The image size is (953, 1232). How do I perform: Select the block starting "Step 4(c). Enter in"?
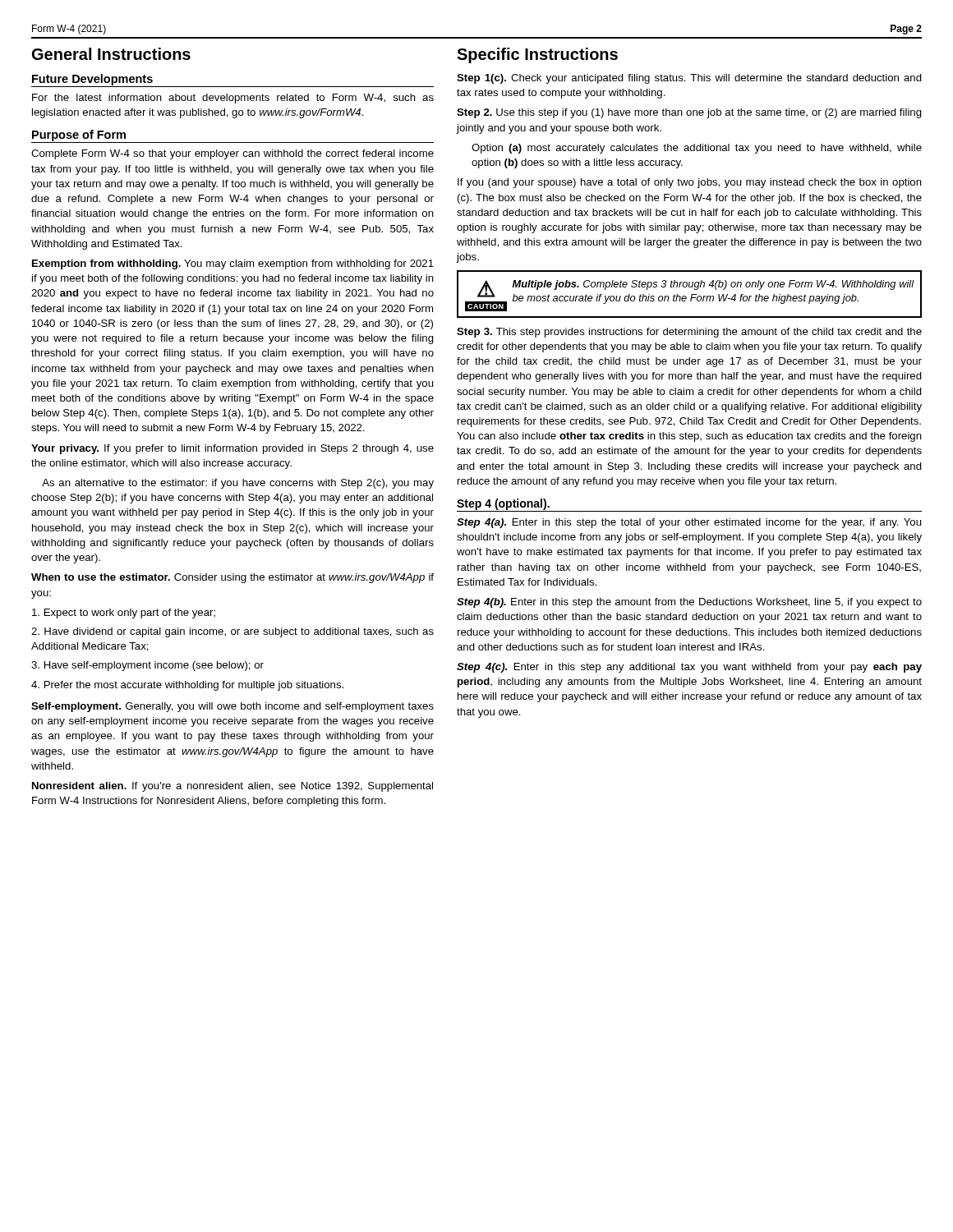click(x=689, y=689)
